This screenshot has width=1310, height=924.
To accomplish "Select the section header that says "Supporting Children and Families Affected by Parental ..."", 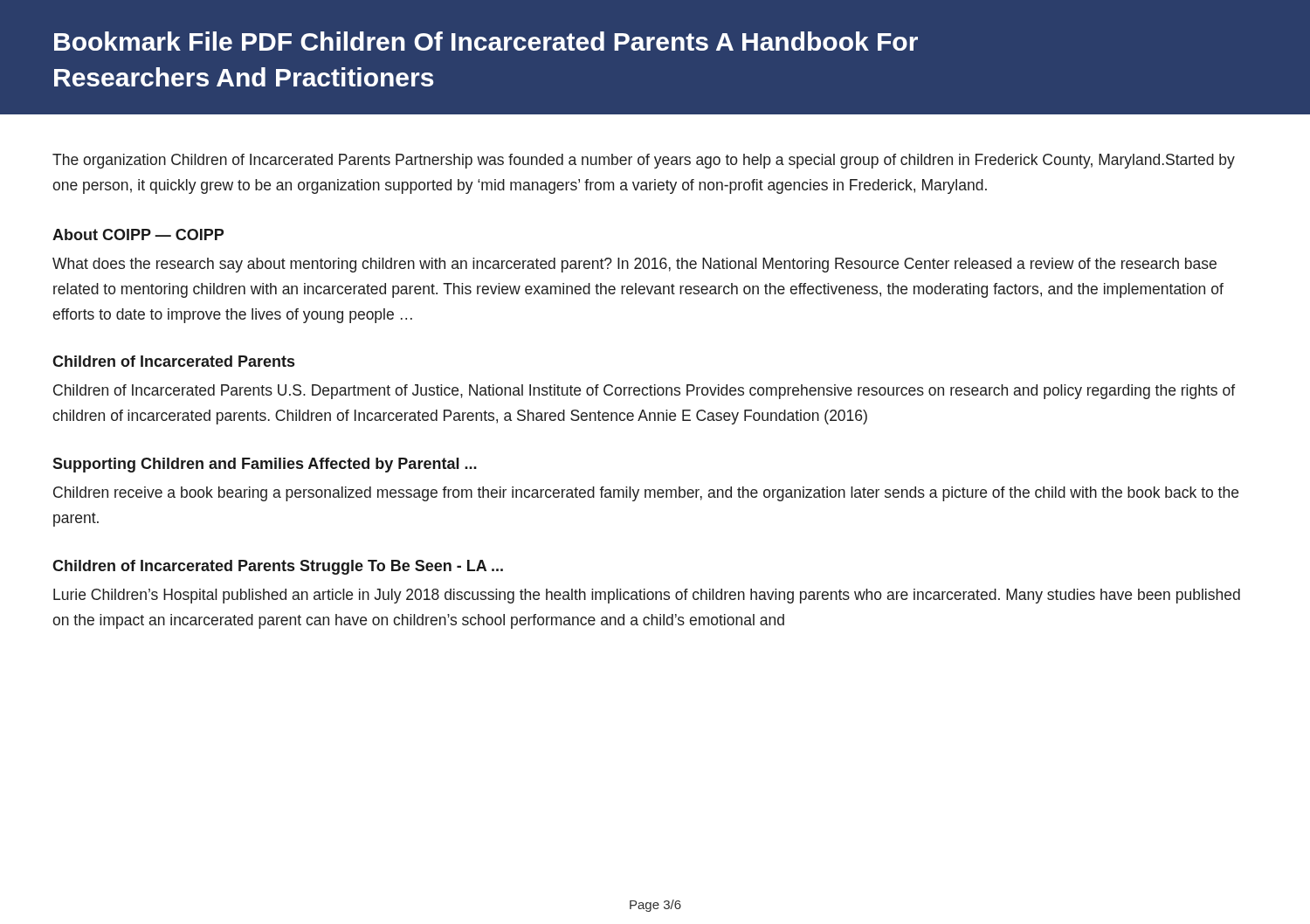I will pyautogui.click(x=265, y=464).
